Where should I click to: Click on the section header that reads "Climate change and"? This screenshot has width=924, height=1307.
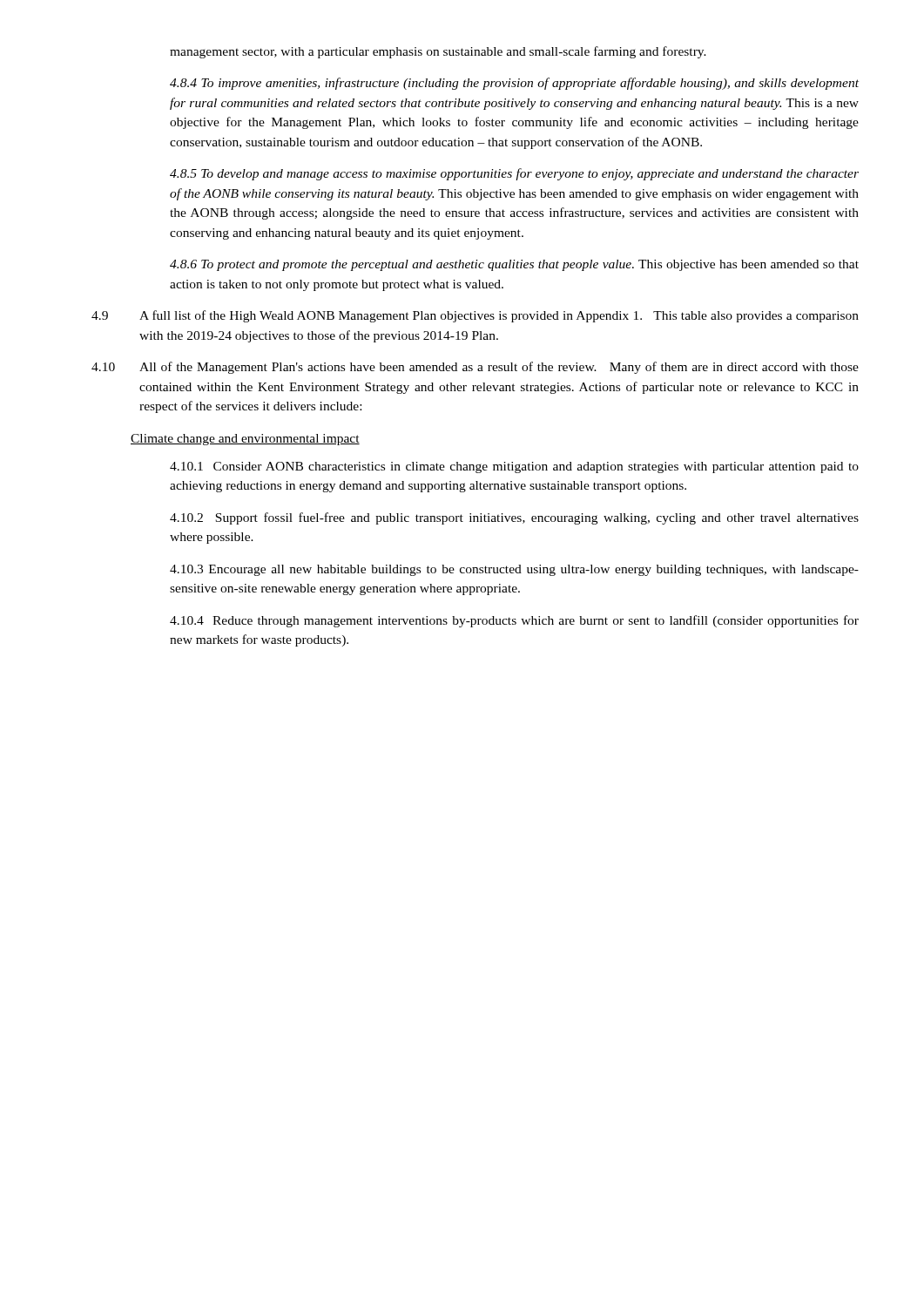point(245,440)
